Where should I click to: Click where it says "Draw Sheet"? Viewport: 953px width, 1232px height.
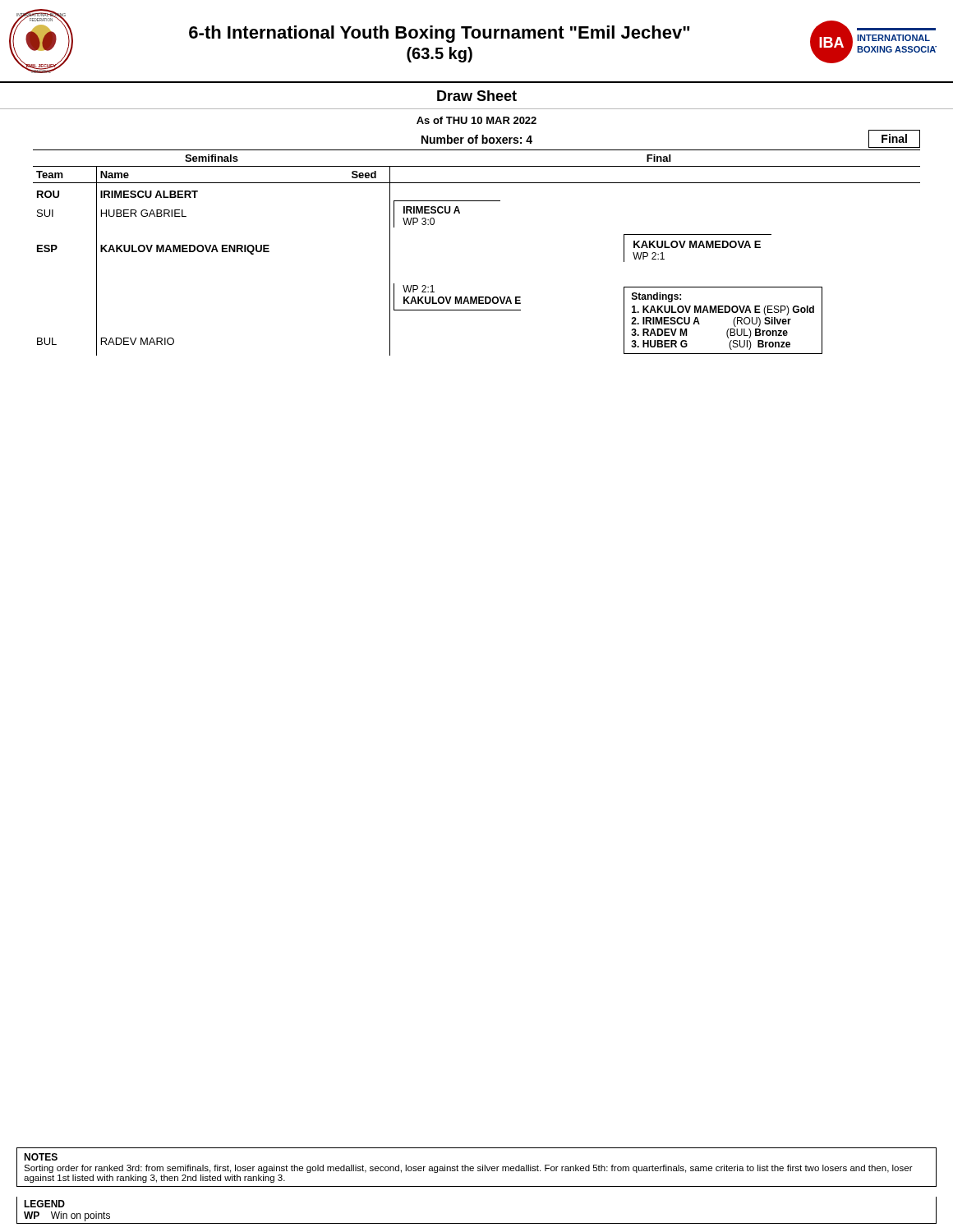476,96
